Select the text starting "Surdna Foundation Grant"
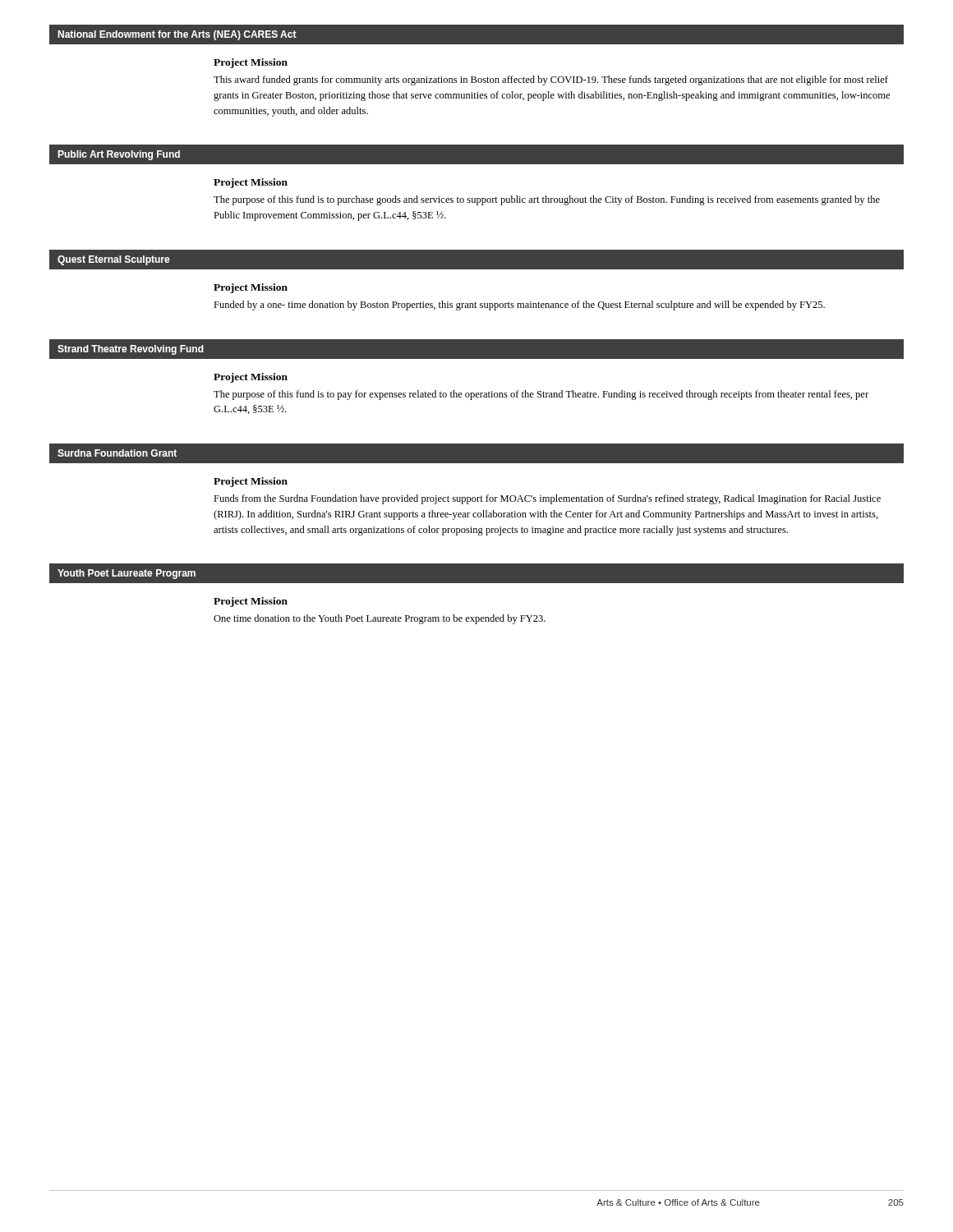Viewport: 953px width, 1232px height. 117,453
